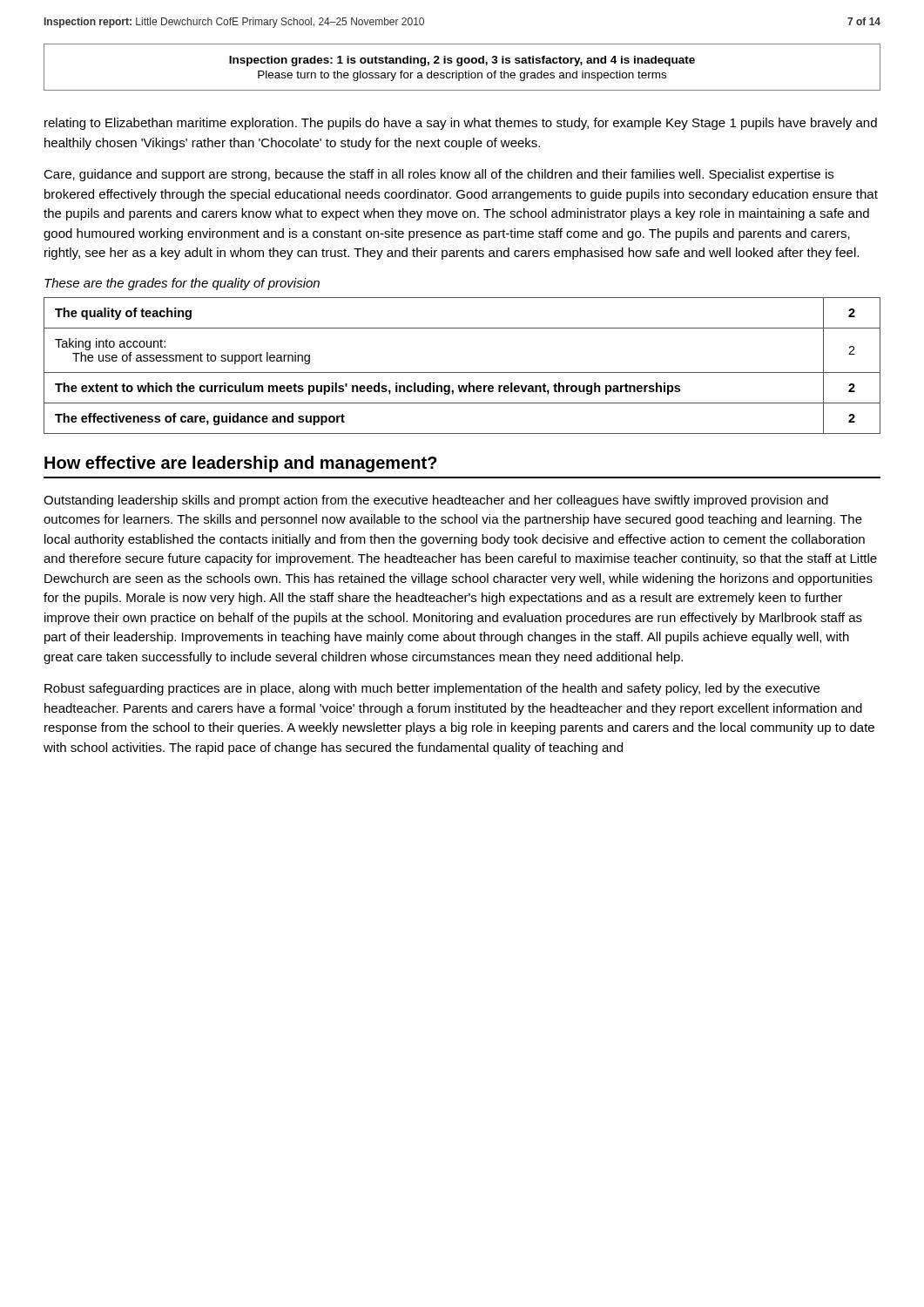Find the text block containing "Care, guidance and support are strong, because the"
The height and width of the screenshot is (1307, 924).
pyautogui.click(x=461, y=213)
